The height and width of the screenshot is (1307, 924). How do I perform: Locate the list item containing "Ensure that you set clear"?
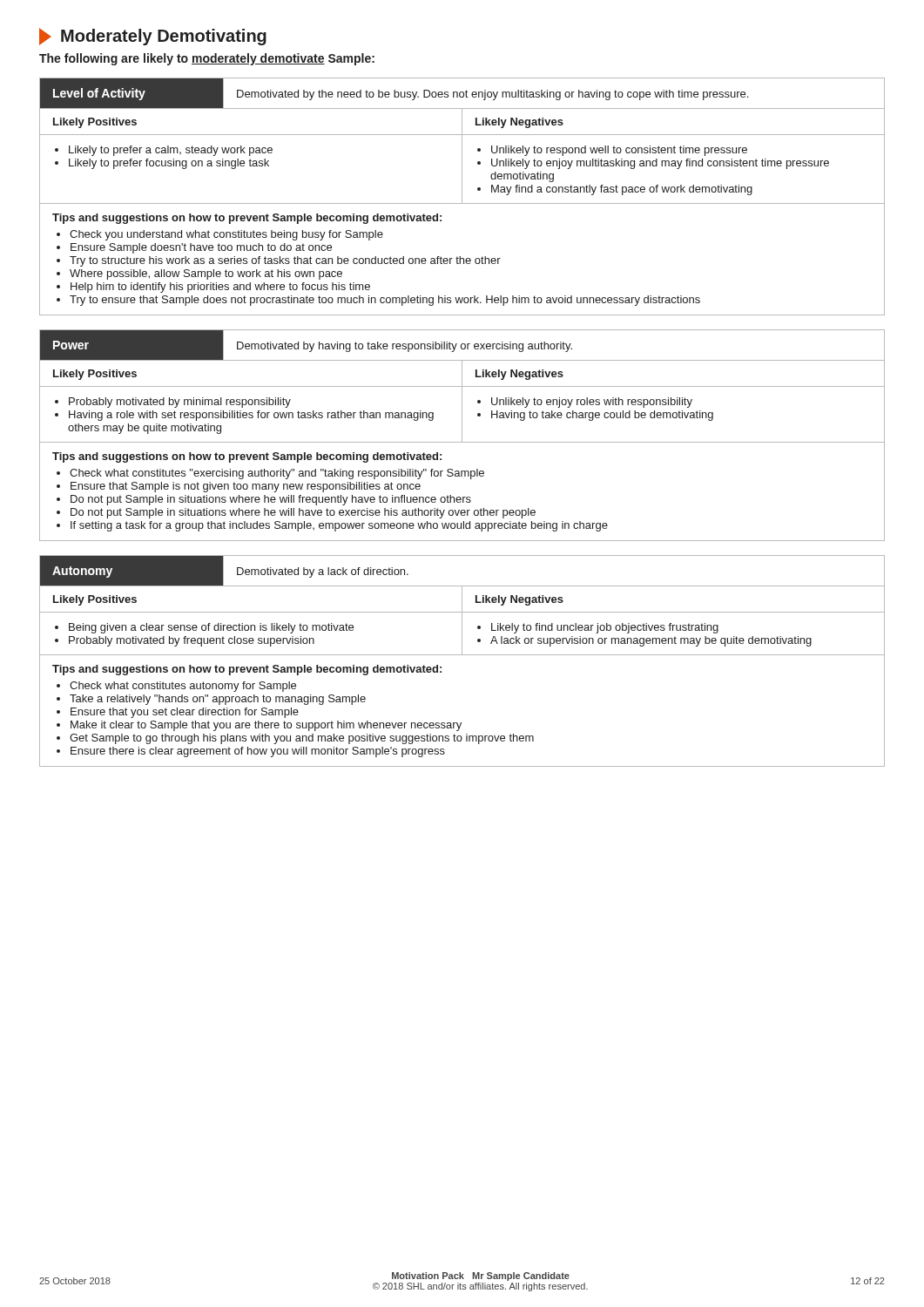click(x=184, y=711)
